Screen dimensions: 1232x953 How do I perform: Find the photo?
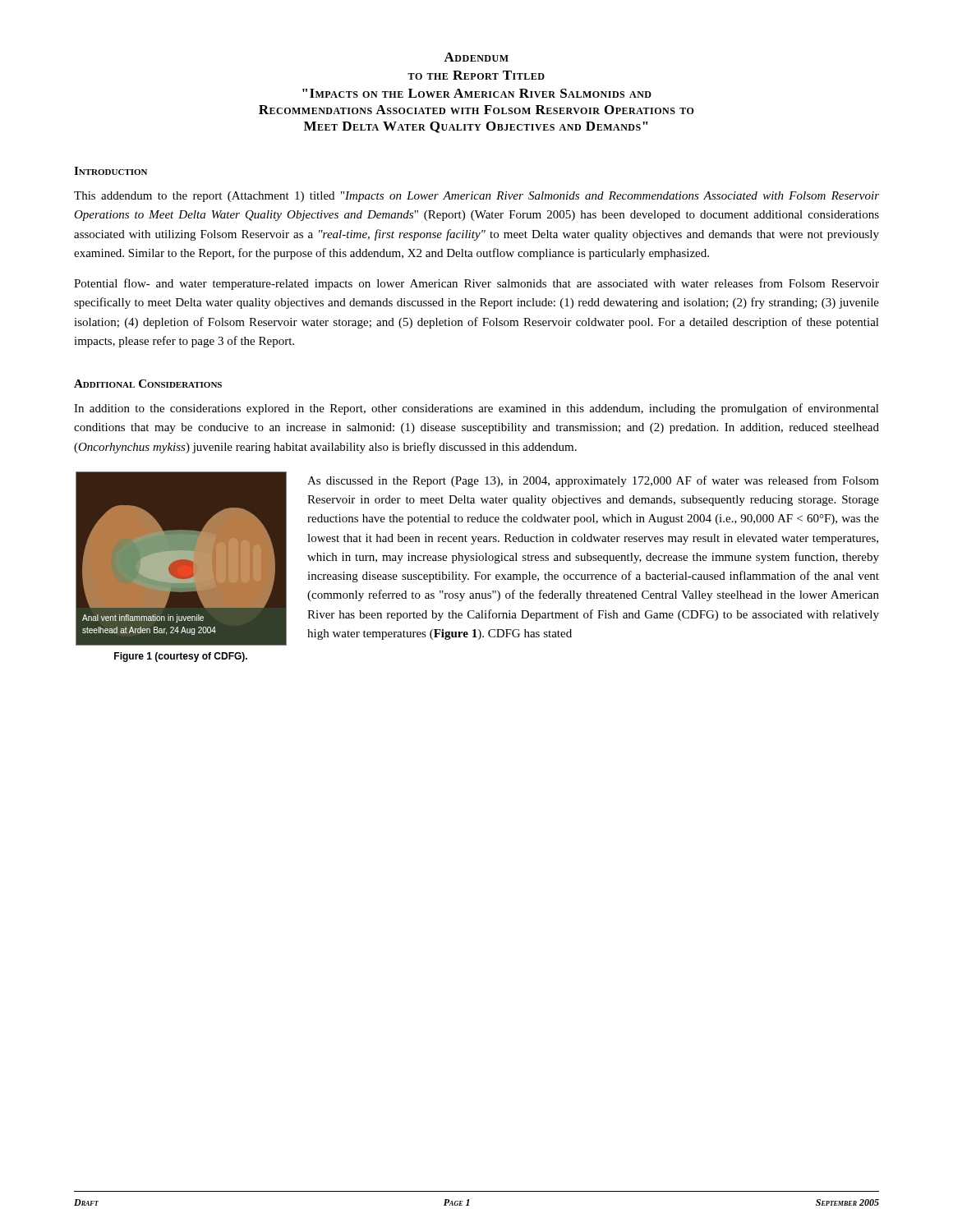pyautogui.click(x=181, y=558)
